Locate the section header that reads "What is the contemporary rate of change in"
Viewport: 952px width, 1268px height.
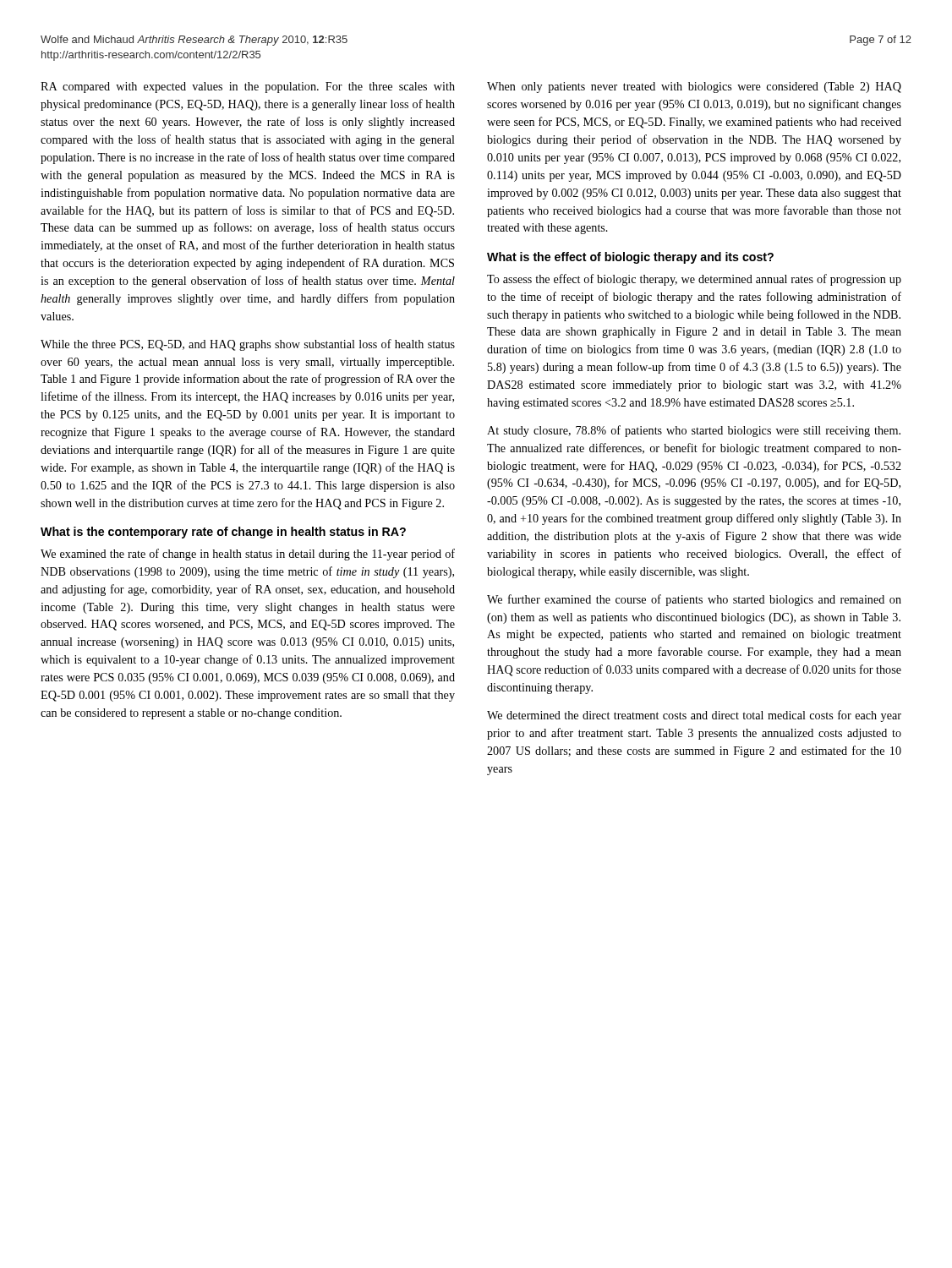(x=224, y=532)
